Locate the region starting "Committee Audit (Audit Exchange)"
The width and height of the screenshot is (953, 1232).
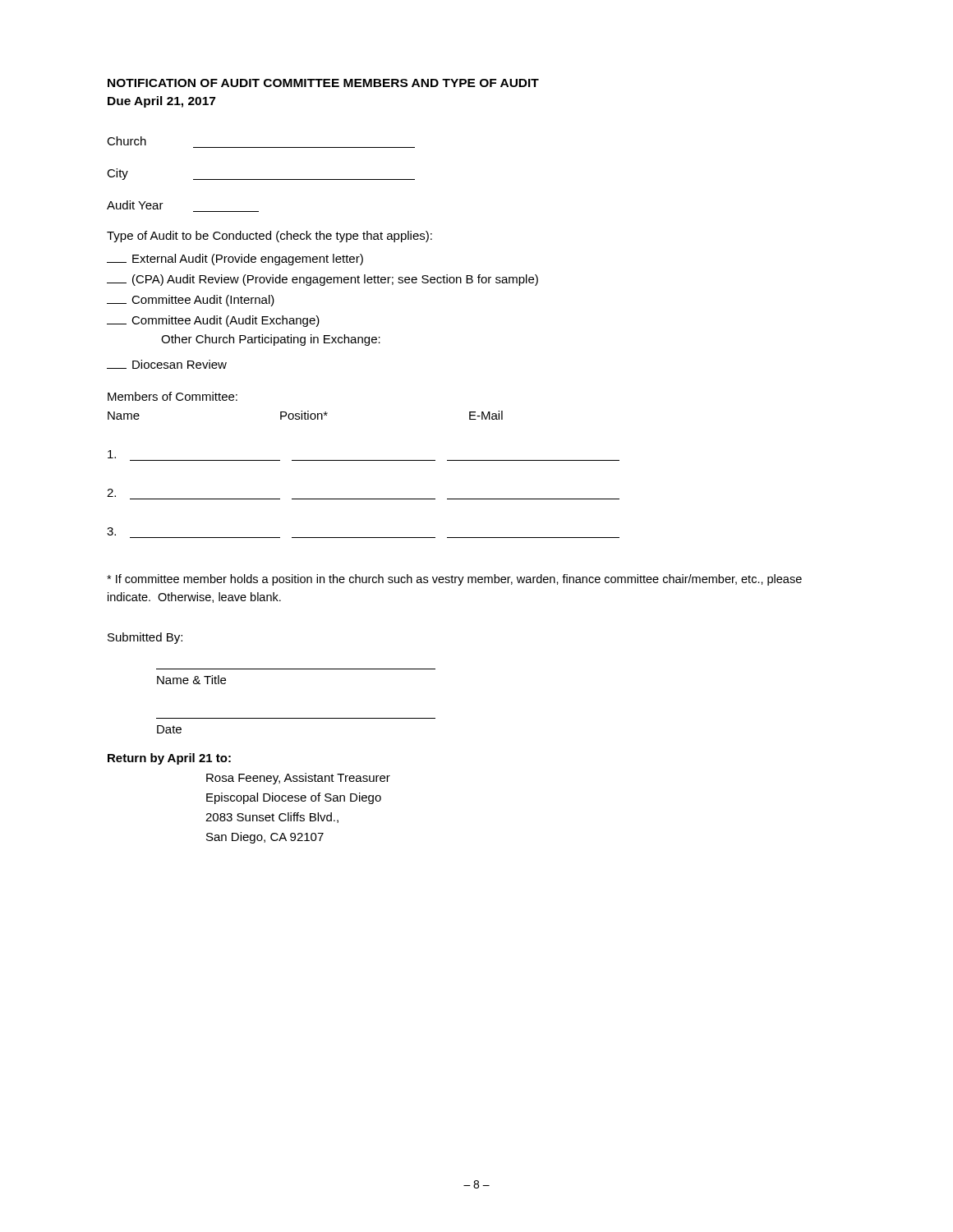pos(246,329)
